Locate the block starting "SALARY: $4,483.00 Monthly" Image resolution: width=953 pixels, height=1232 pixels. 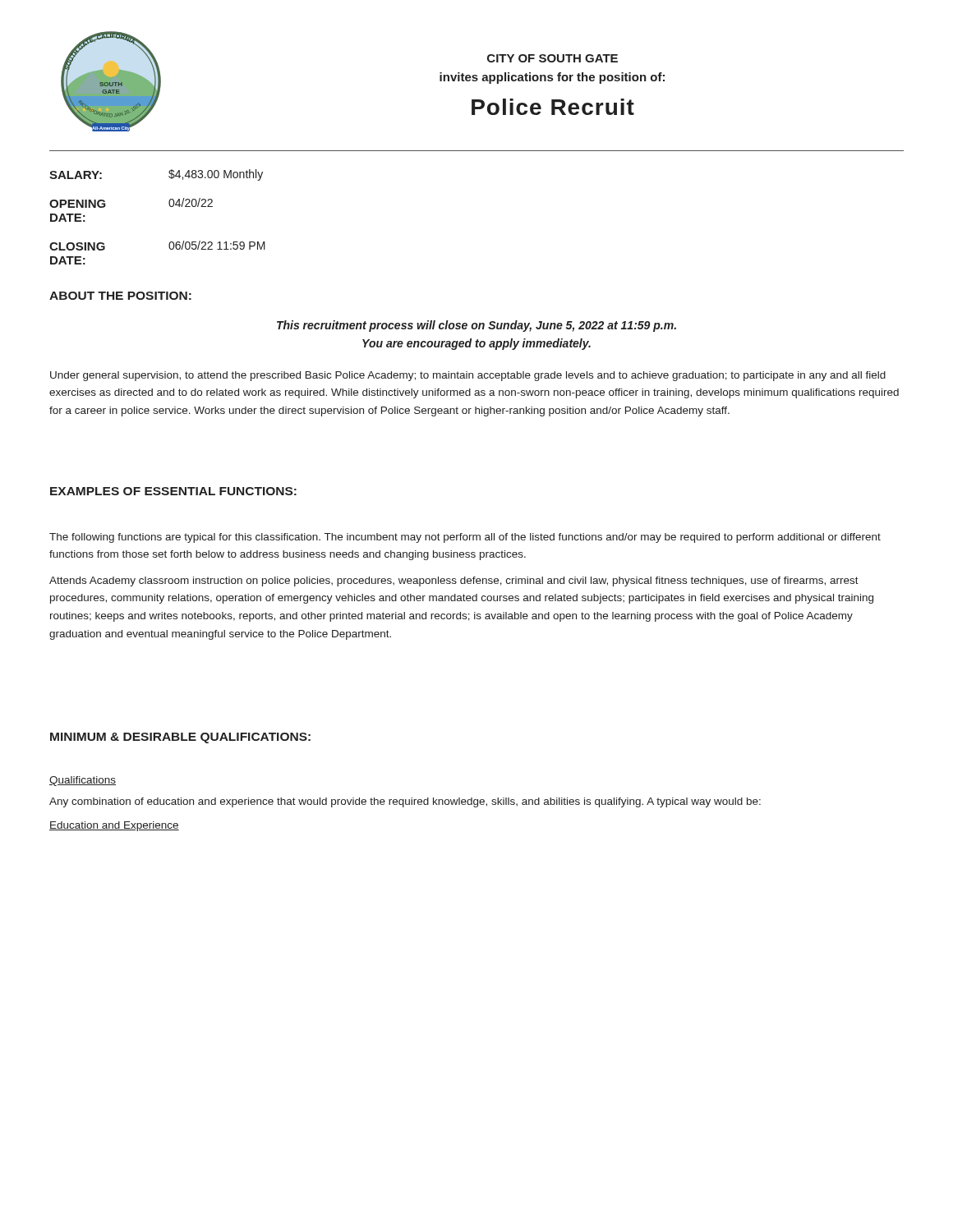pos(76,175)
